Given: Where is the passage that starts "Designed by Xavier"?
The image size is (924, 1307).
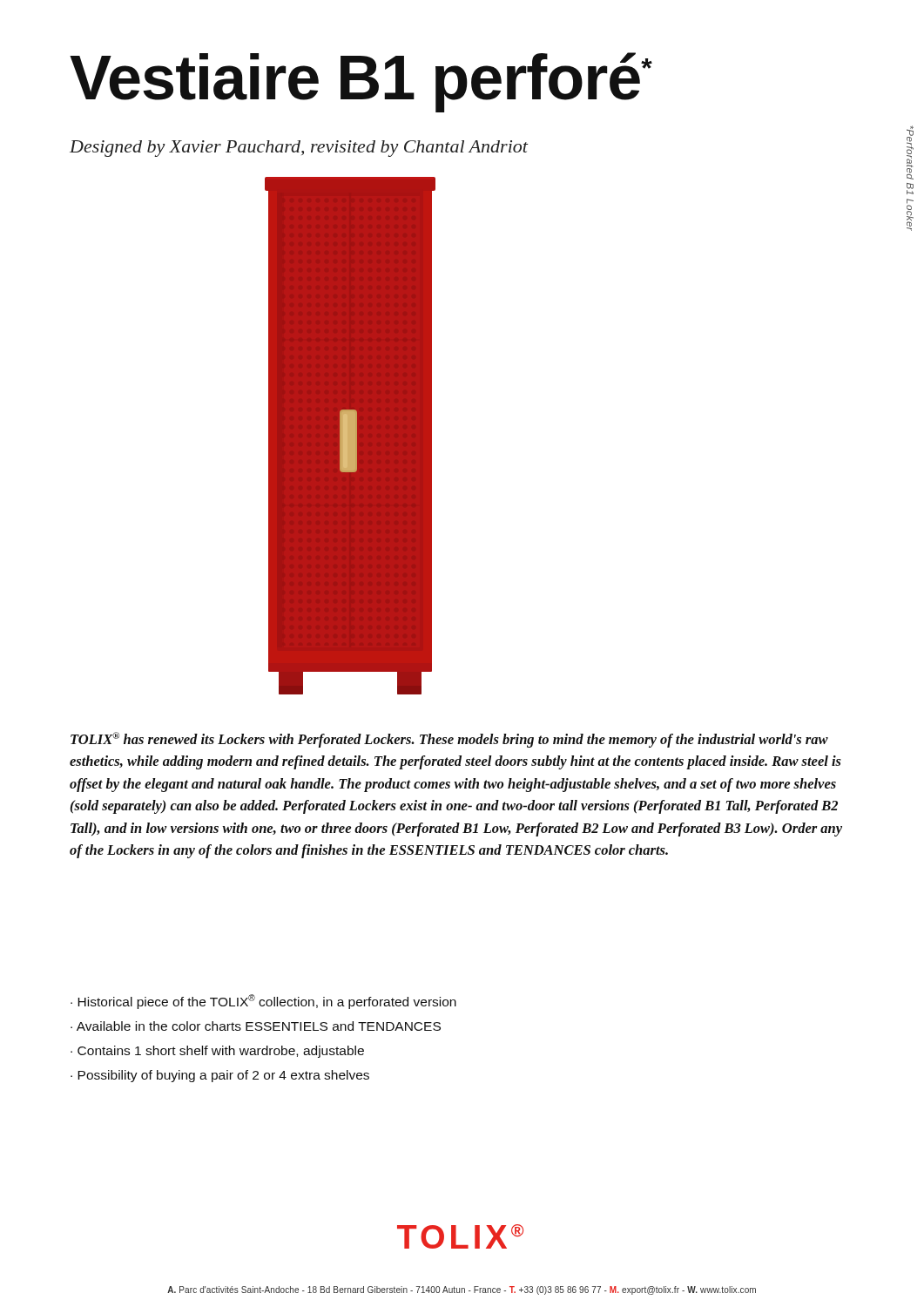Looking at the screenshot, I should point(299,146).
